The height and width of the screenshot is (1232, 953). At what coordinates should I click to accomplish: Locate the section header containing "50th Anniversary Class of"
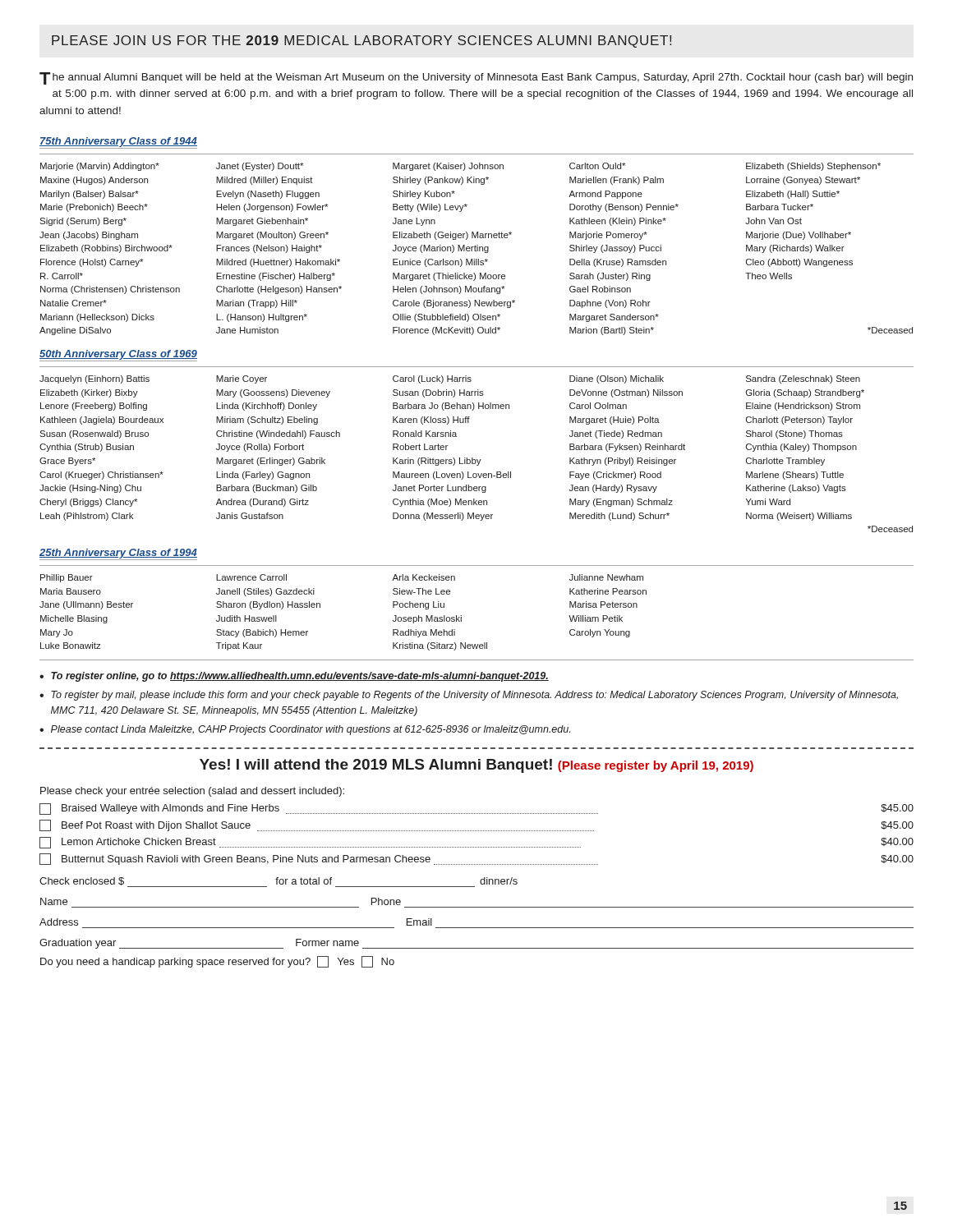(x=118, y=354)
